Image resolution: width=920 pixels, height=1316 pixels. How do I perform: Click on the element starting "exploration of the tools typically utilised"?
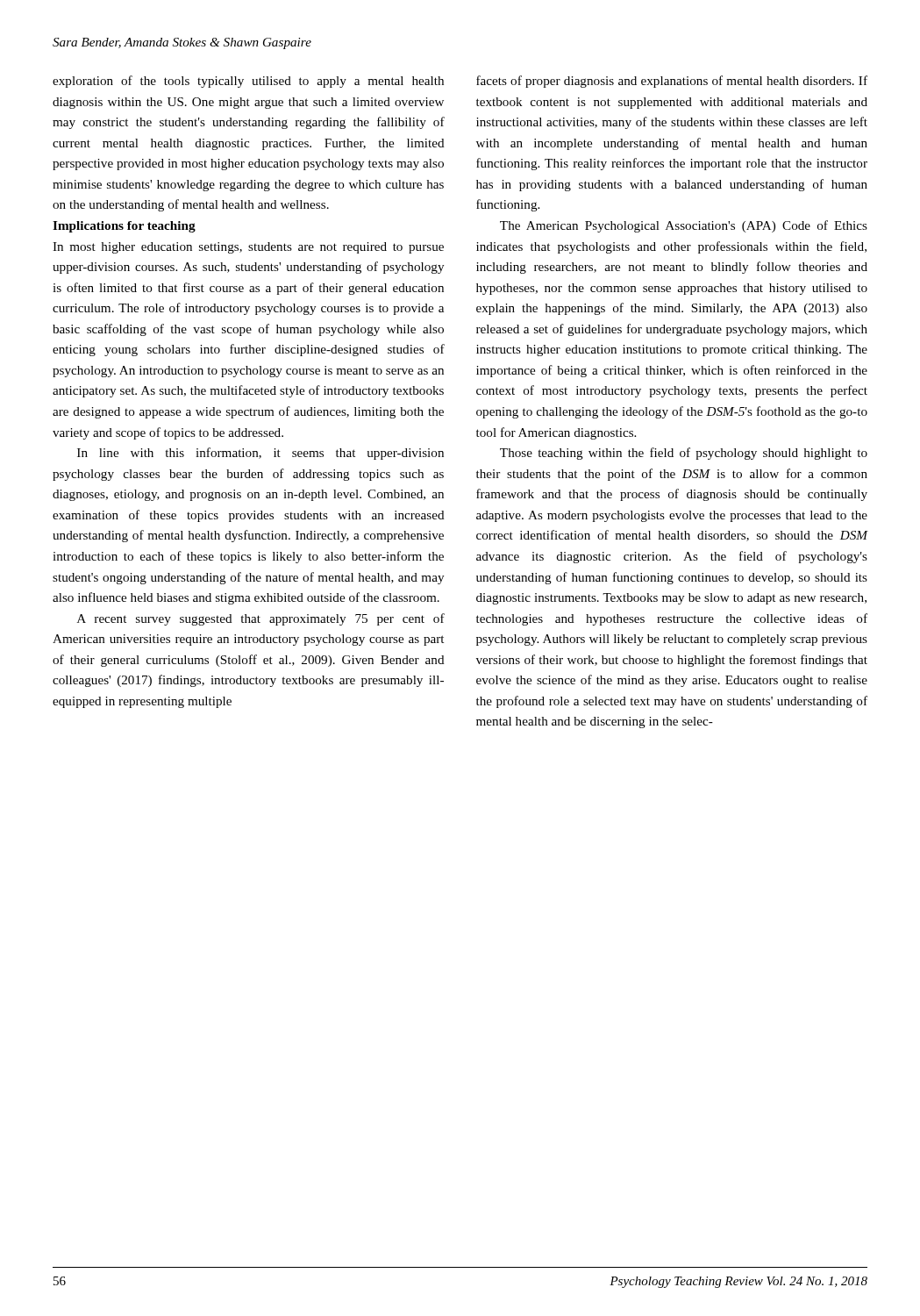point(248,142)
